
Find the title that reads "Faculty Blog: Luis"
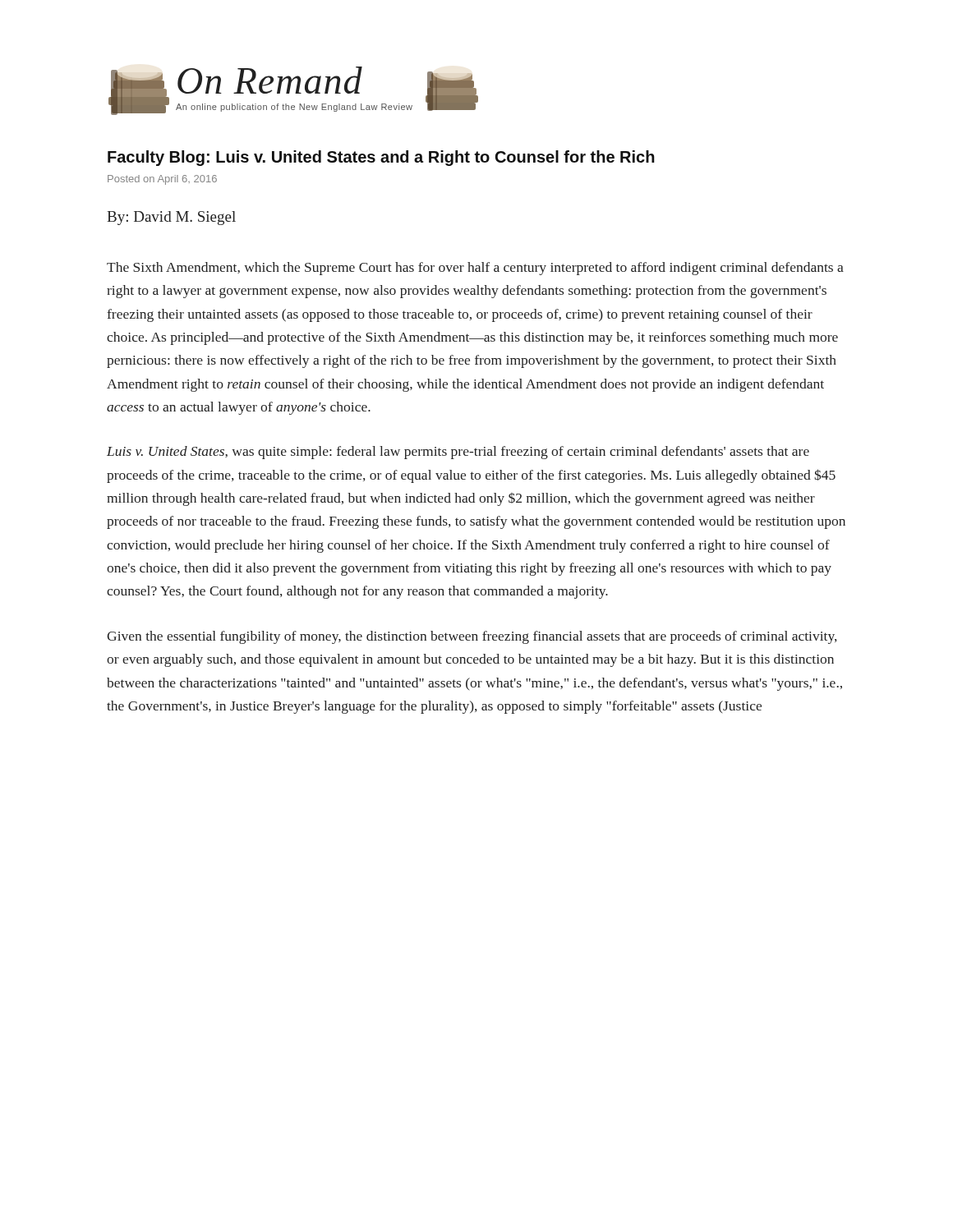(476, 157)
